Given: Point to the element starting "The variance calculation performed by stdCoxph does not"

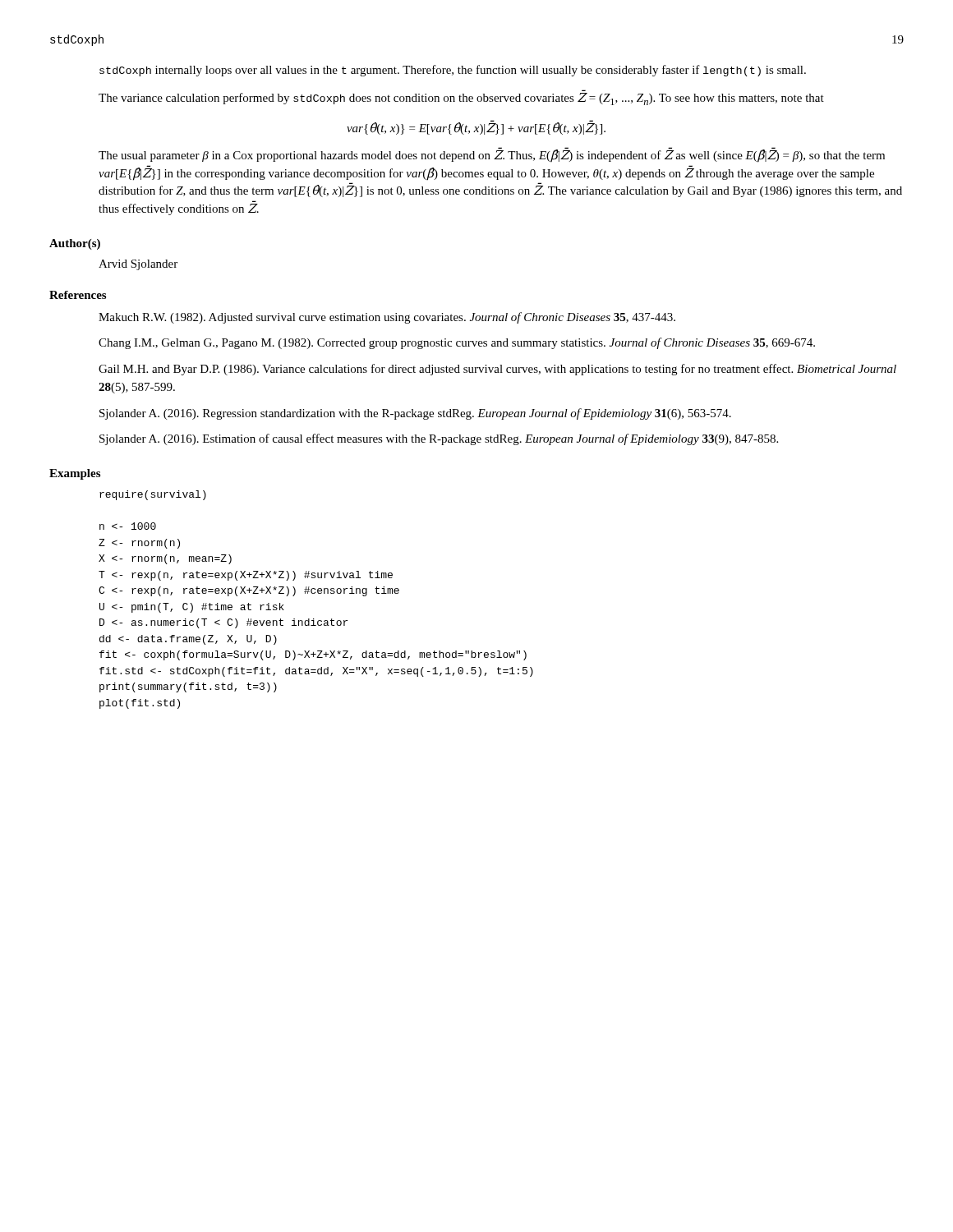Looking at the screenshot, I should tap(461, 99).
